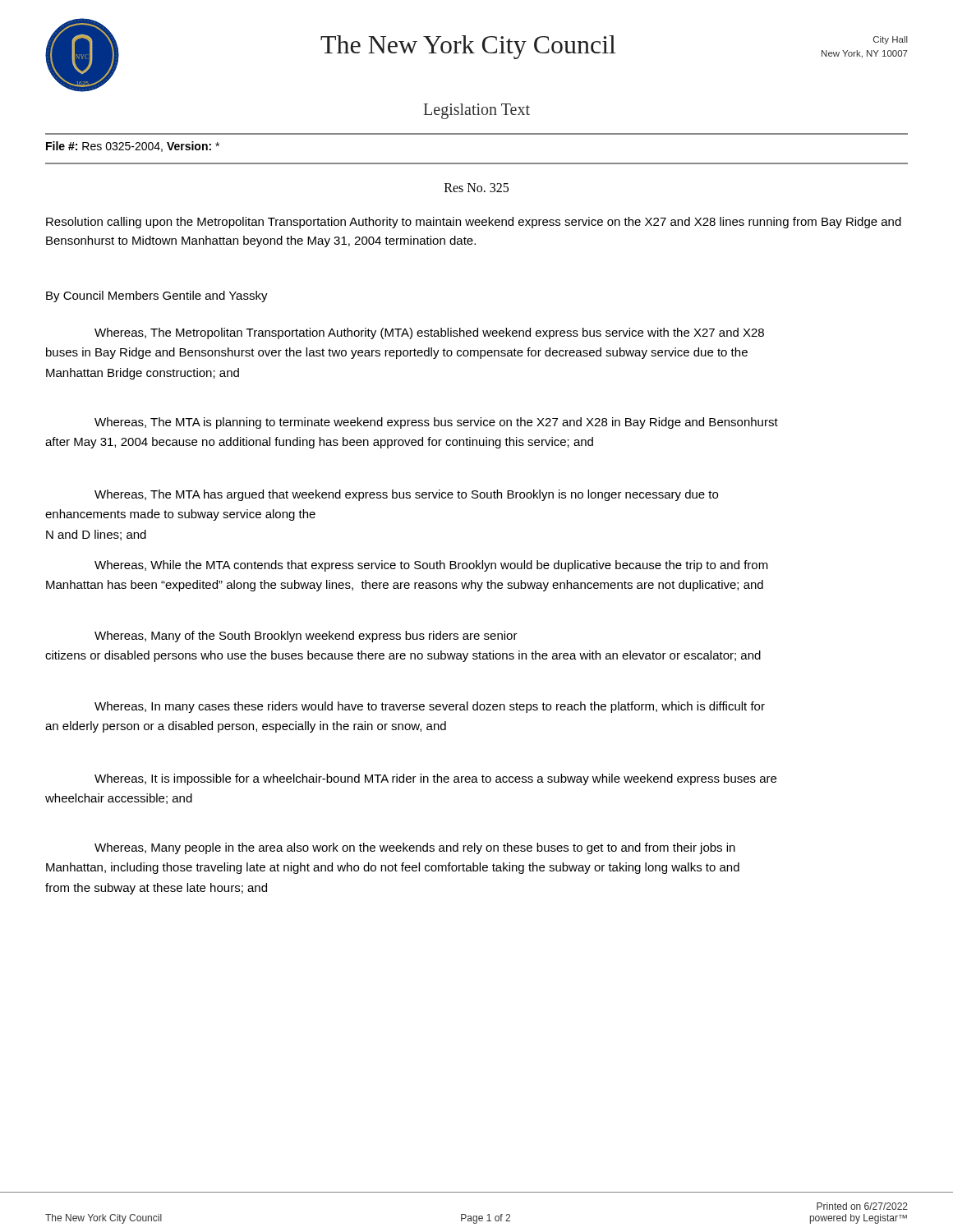Select the block starting "Resolution calling upon the Metropolitan"
Screen dimensions: 1232x953
(473, 231)
